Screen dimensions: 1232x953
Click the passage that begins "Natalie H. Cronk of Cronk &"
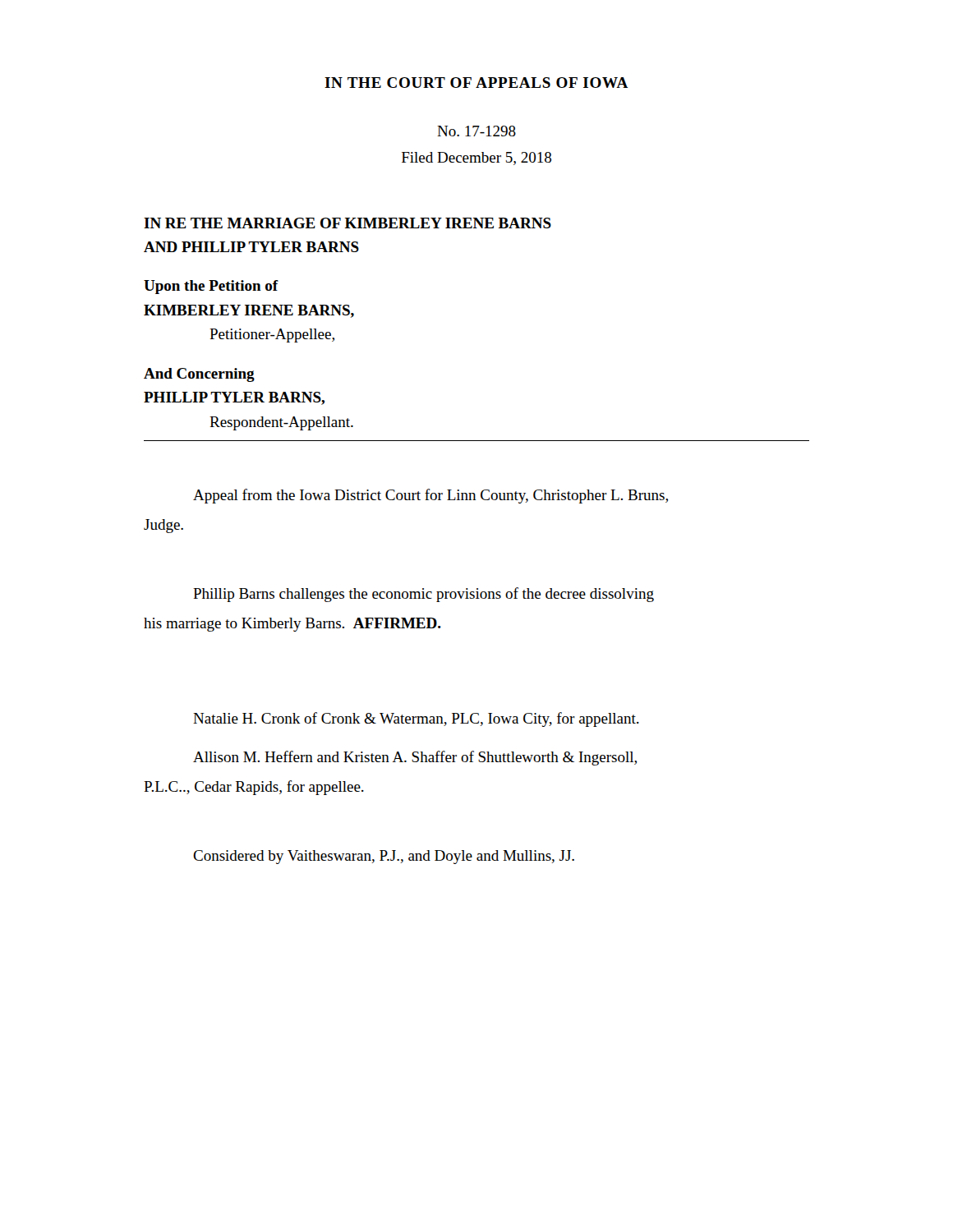[416, 719]
